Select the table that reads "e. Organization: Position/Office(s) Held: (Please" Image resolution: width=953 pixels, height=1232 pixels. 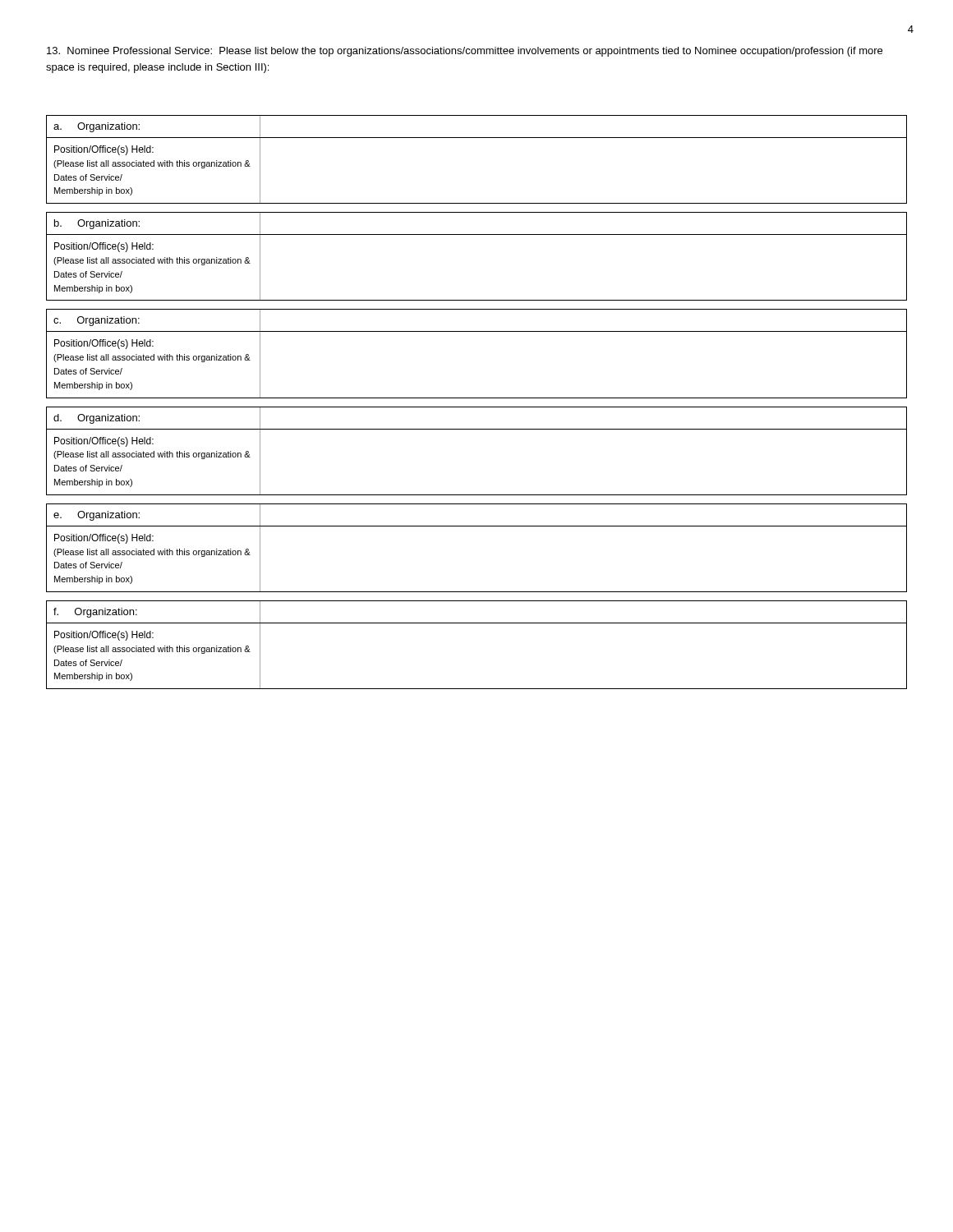(x=476, y=548)
